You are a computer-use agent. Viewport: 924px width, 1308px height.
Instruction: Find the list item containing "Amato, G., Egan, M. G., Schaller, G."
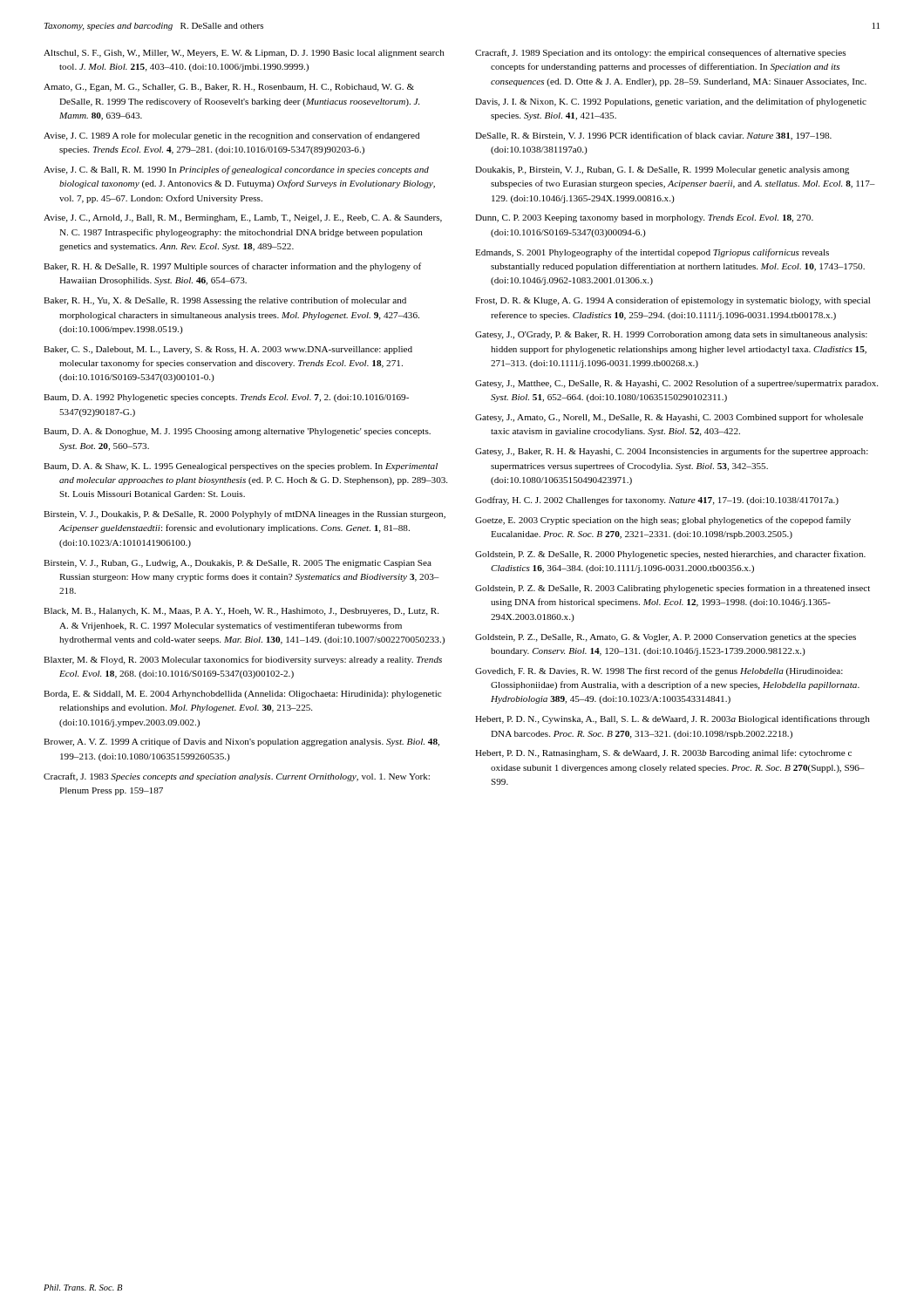(232, 101)
